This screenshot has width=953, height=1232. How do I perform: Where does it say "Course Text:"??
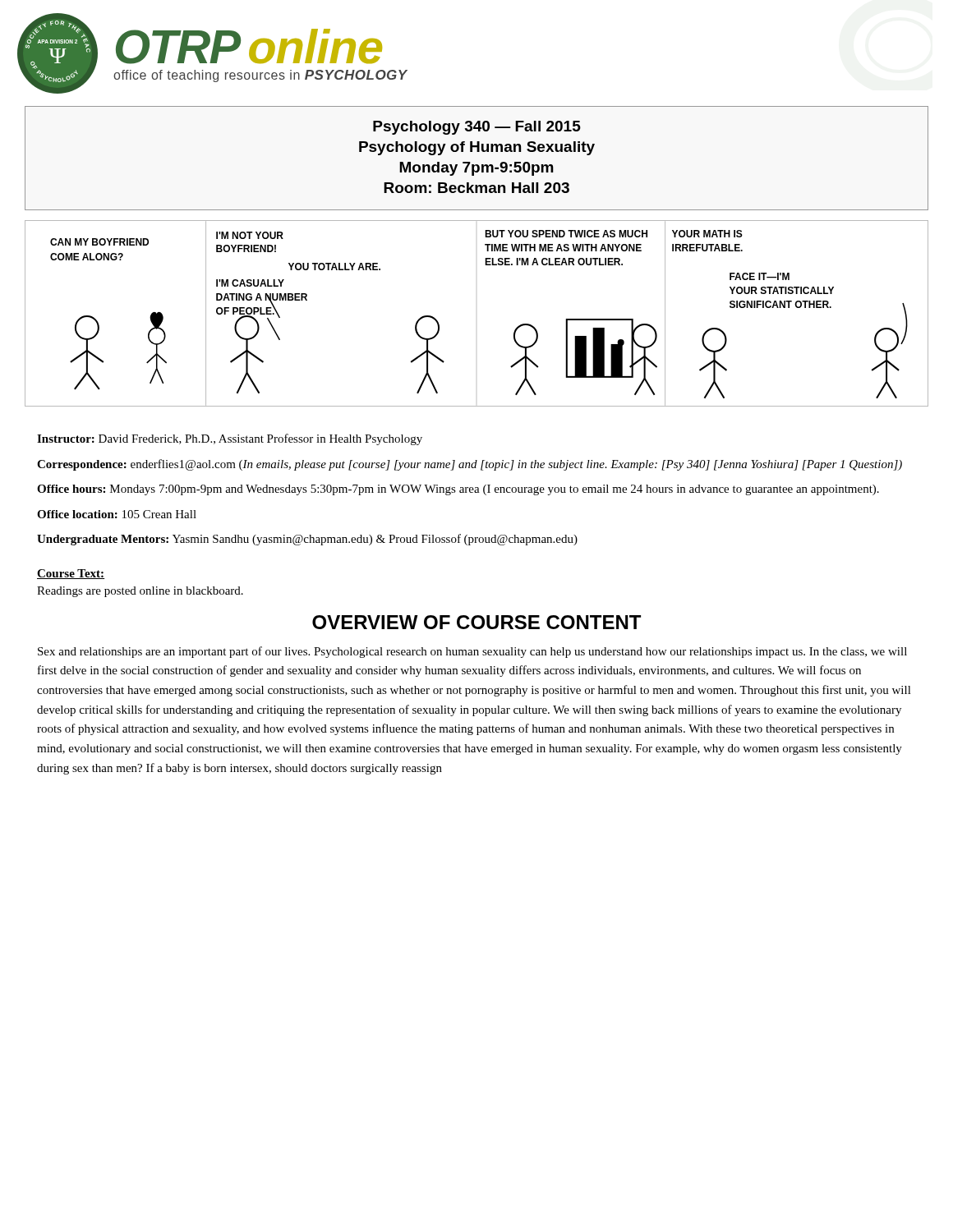[x=71, y=573]
